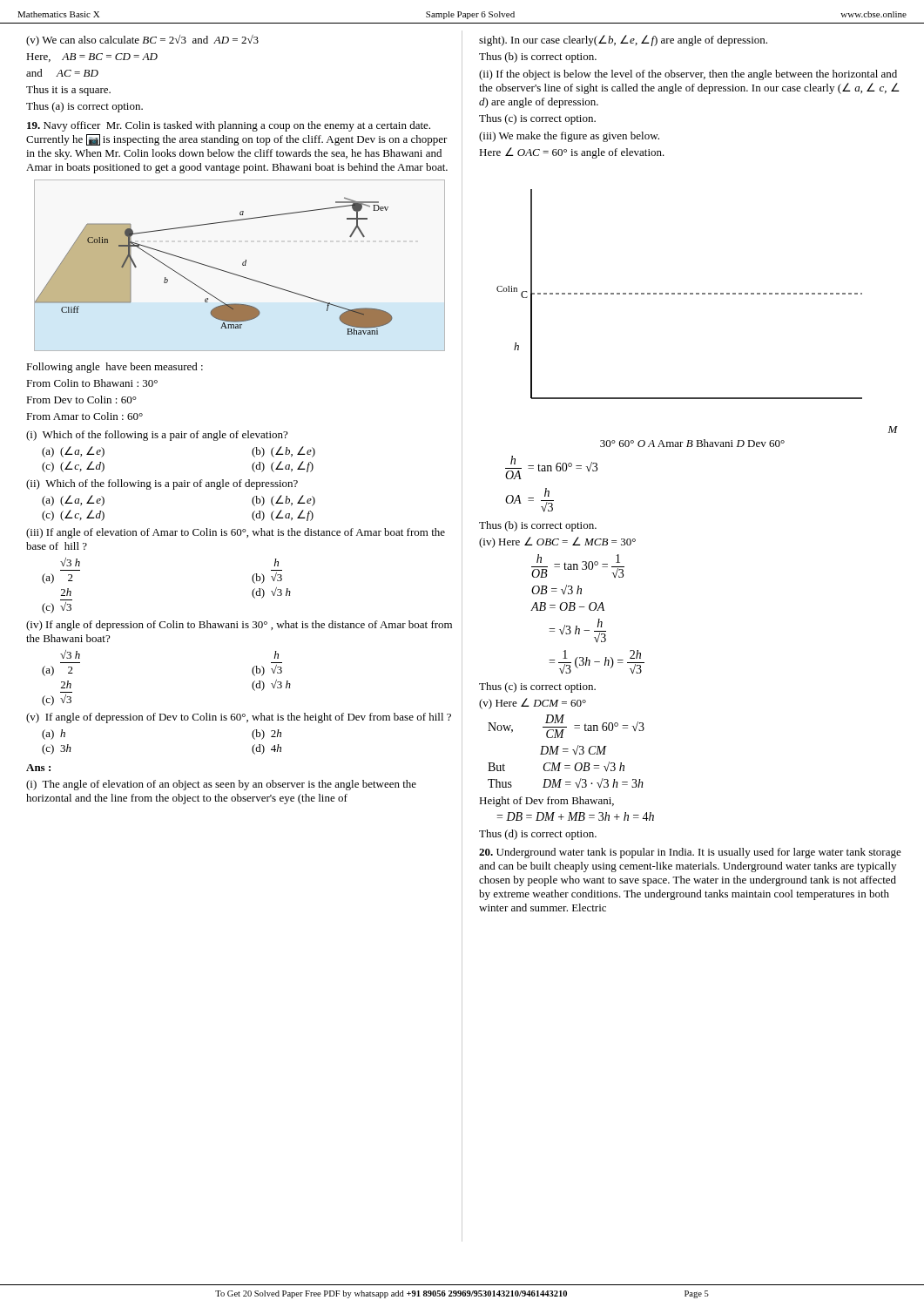924x1307 pixels.
Task: Click on the block starting "(v) If angle"
Action: [x=240, y=733]
